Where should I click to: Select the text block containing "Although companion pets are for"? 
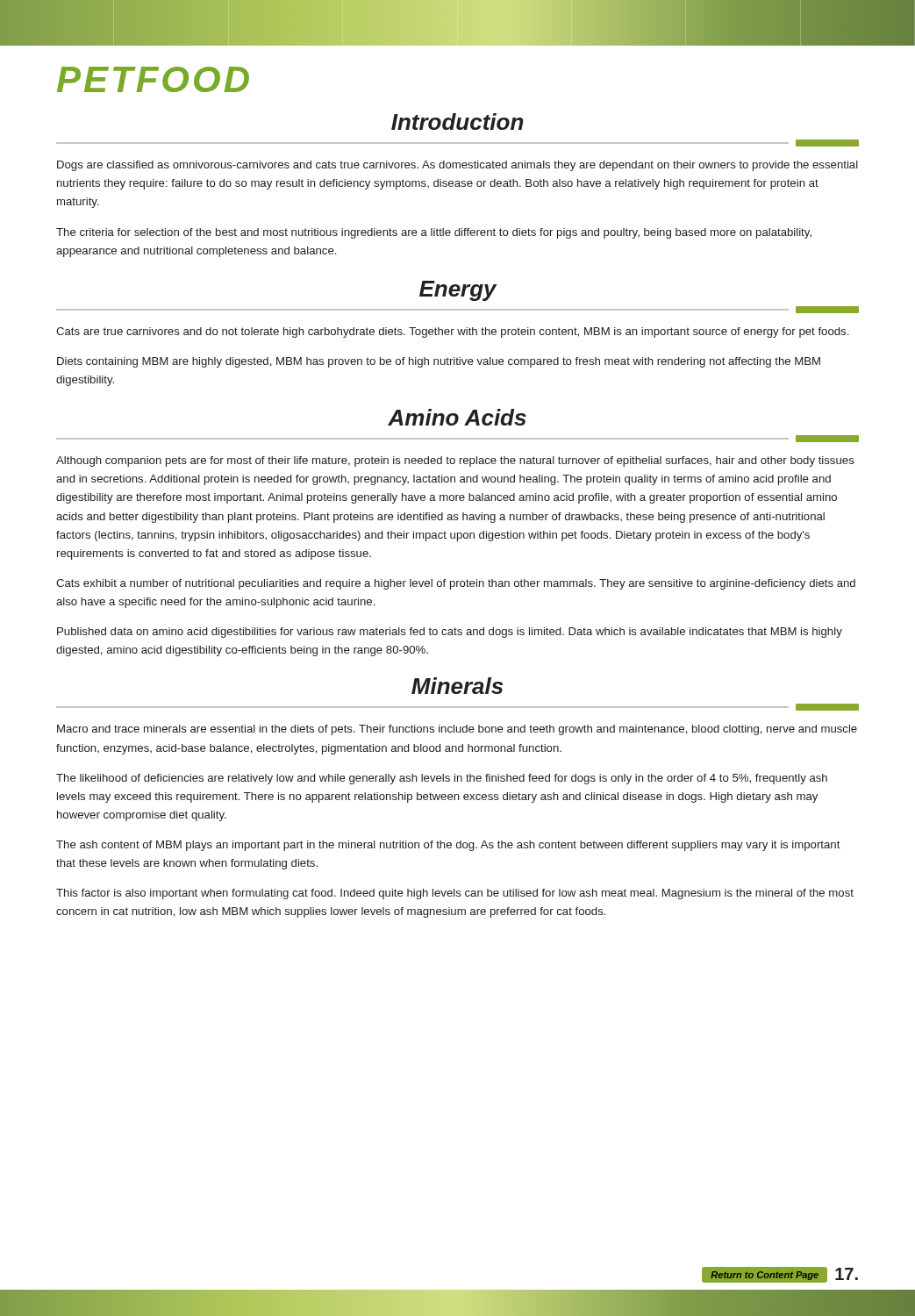[x=458, y=507]
